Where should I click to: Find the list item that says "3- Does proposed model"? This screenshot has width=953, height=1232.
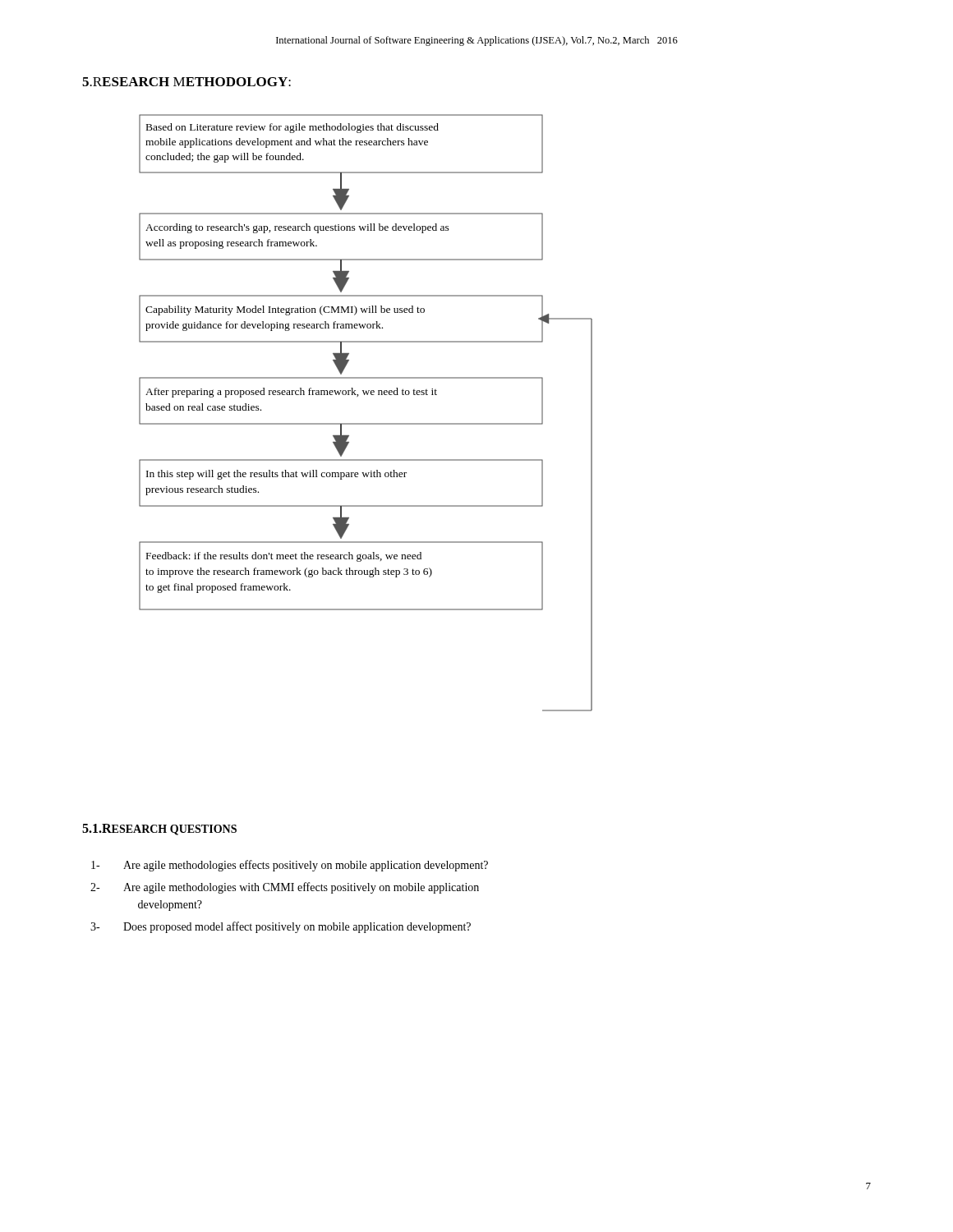[277, 927]
